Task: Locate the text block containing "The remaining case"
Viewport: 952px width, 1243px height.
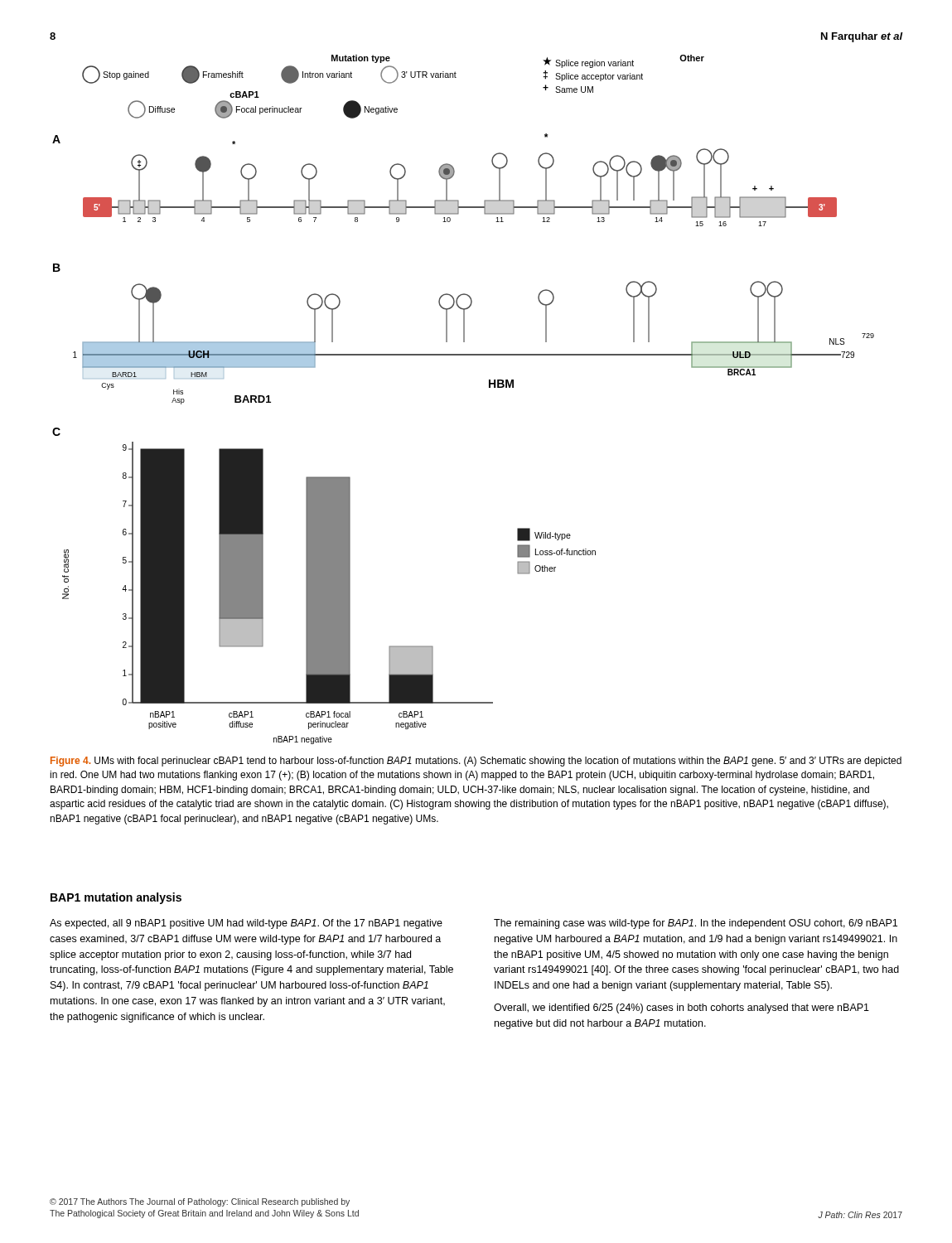Action: tap(697, 973)
